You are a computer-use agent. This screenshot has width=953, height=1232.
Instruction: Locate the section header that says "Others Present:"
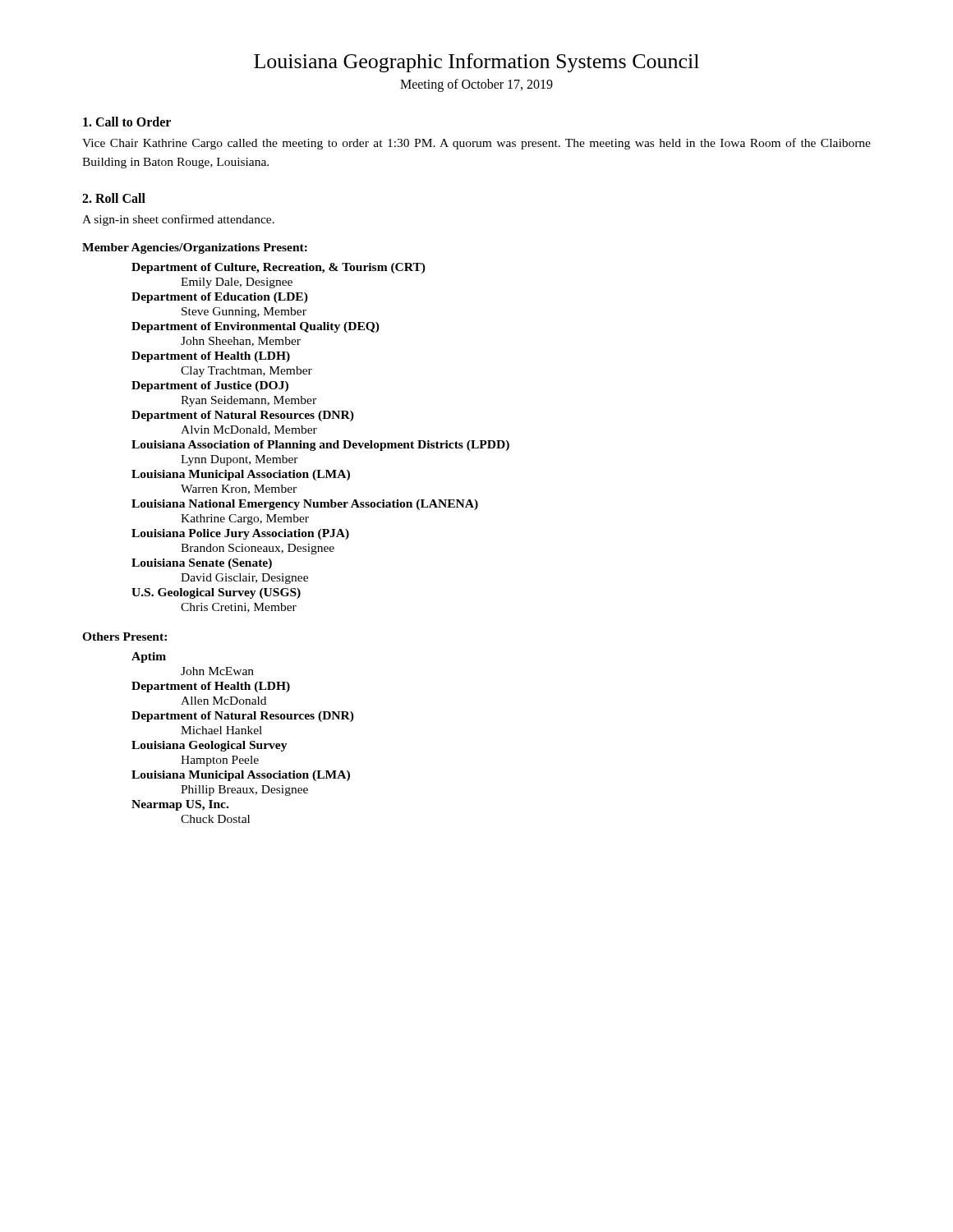click(x=125, y=636)
